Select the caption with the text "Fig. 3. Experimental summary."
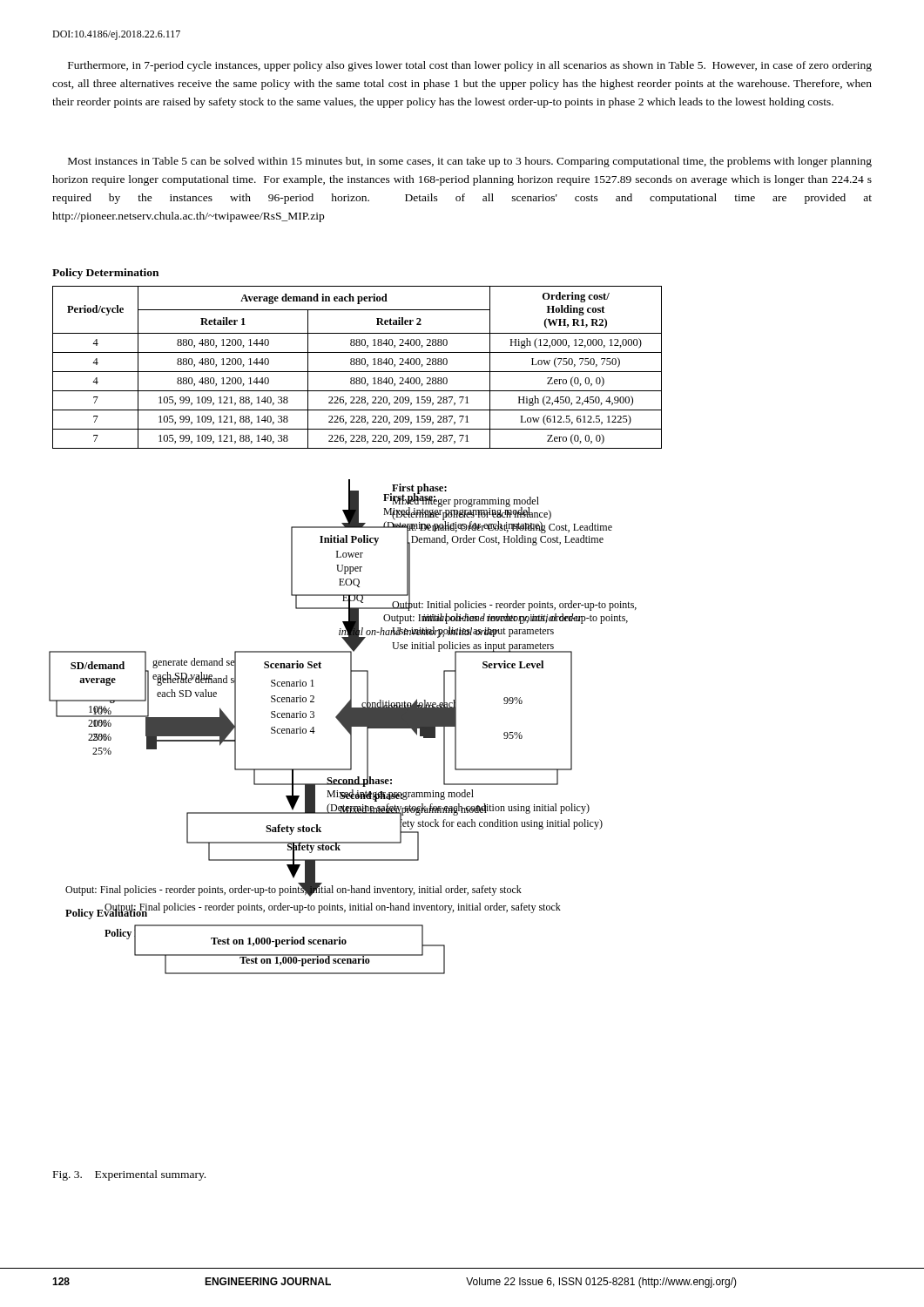The image size is (924, 1307). 129,1174
